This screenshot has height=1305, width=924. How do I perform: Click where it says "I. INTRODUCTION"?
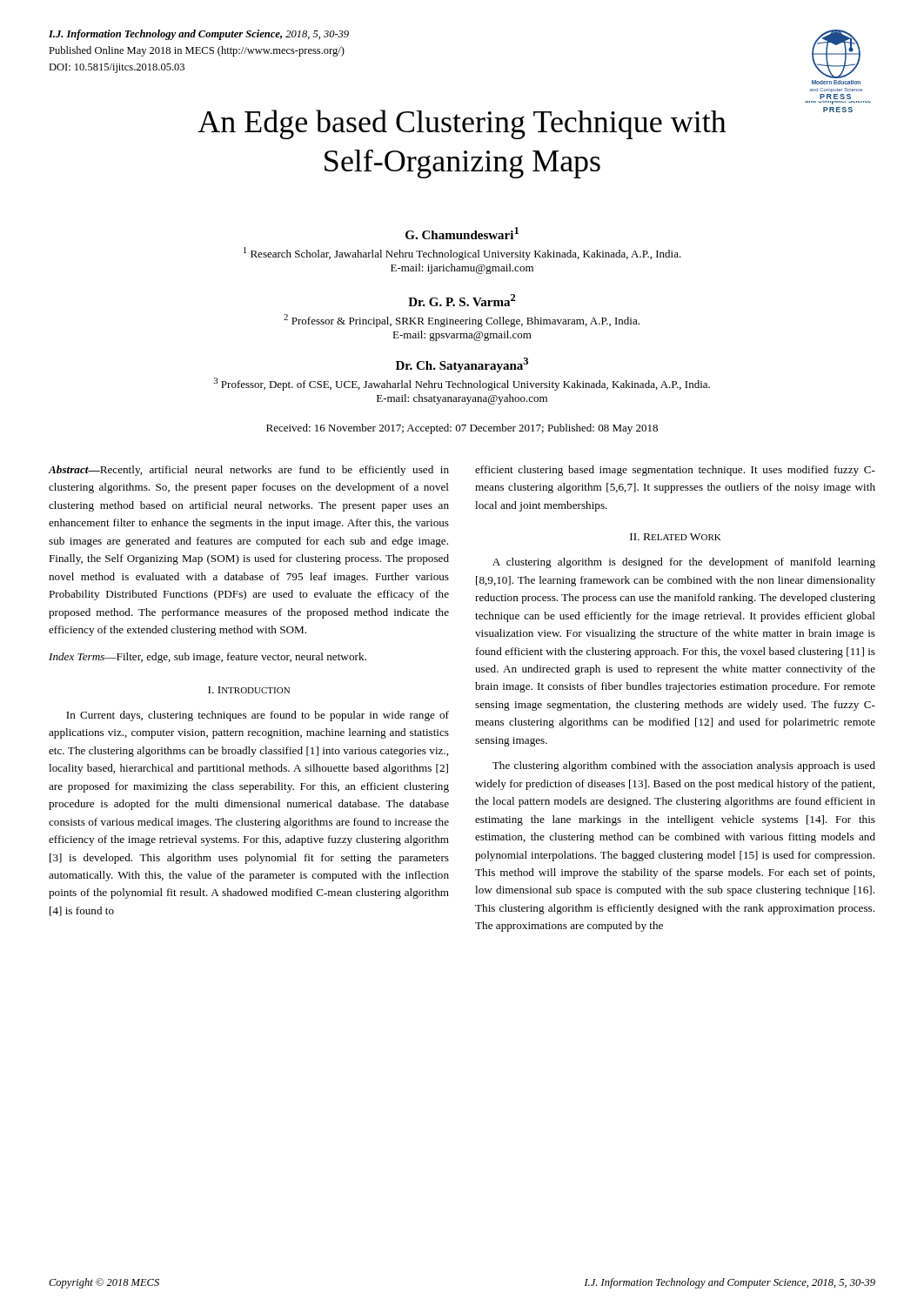click(x=249, y=689)
